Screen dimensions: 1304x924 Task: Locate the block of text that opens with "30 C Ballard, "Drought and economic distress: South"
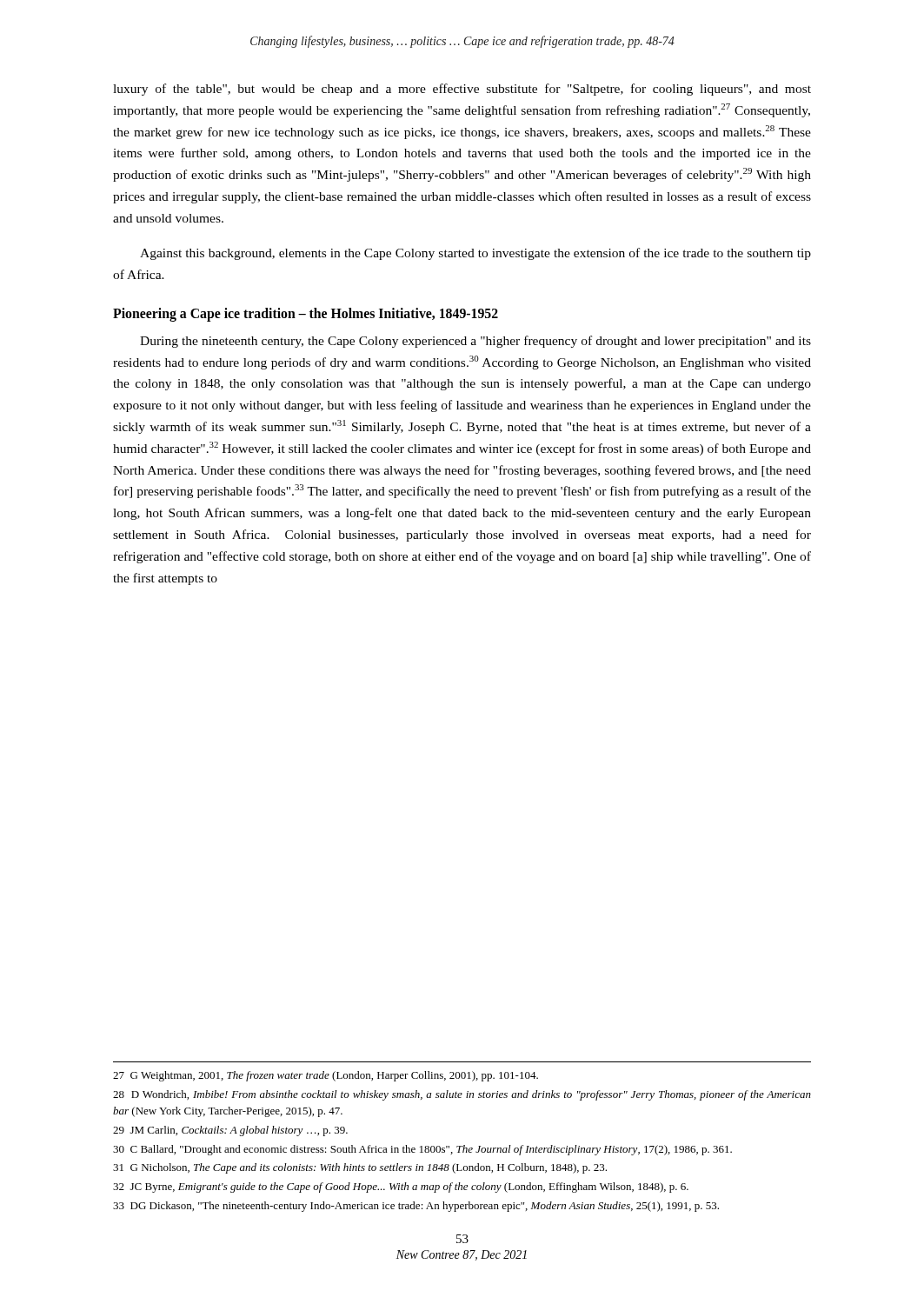coord(423,1149)
